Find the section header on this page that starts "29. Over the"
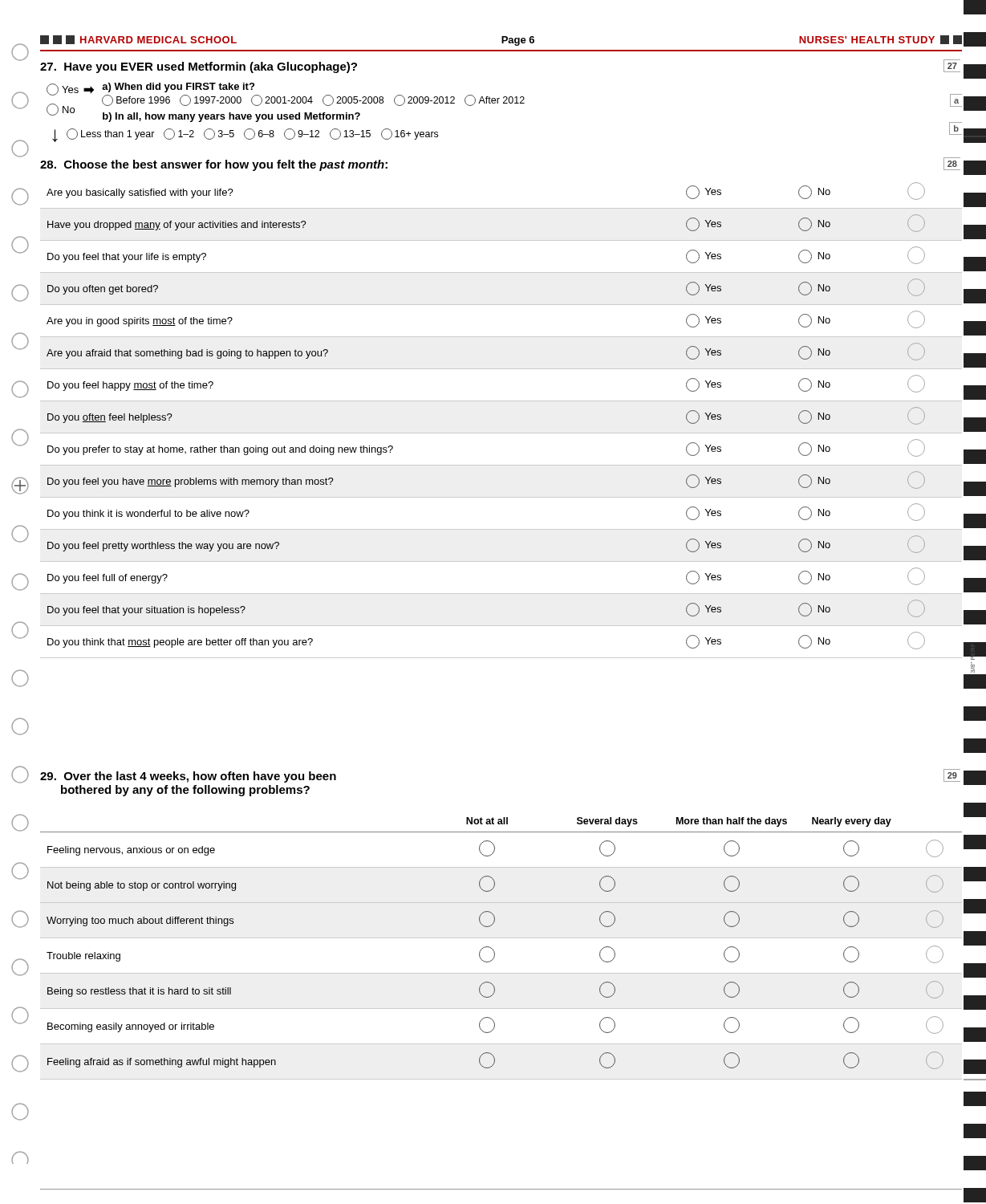986x1204 pixels. tap(188, 783)
